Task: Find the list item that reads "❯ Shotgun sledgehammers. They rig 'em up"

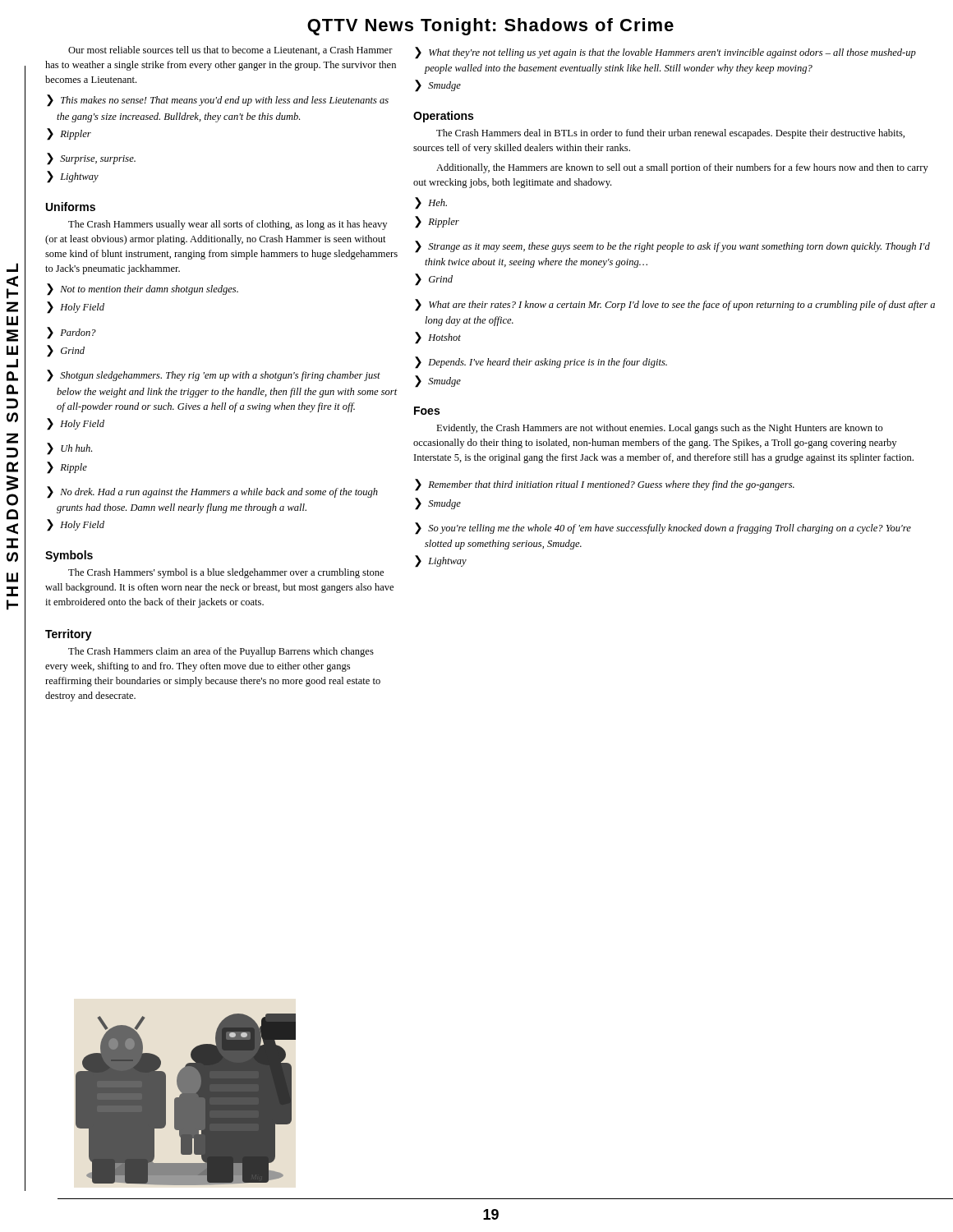Action: tap(222, 400)
